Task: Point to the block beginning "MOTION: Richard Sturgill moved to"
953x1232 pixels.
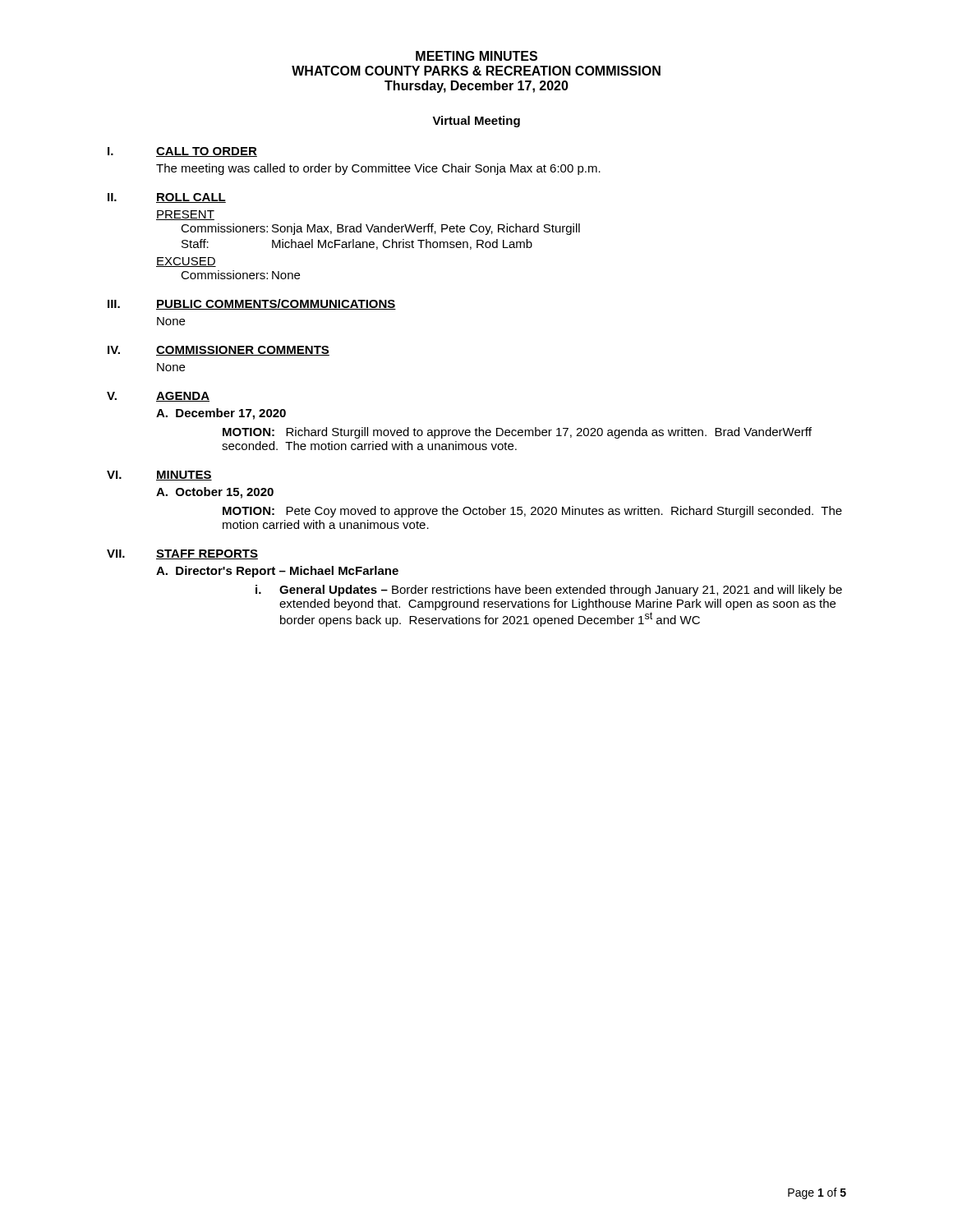Action: point(517,439)
